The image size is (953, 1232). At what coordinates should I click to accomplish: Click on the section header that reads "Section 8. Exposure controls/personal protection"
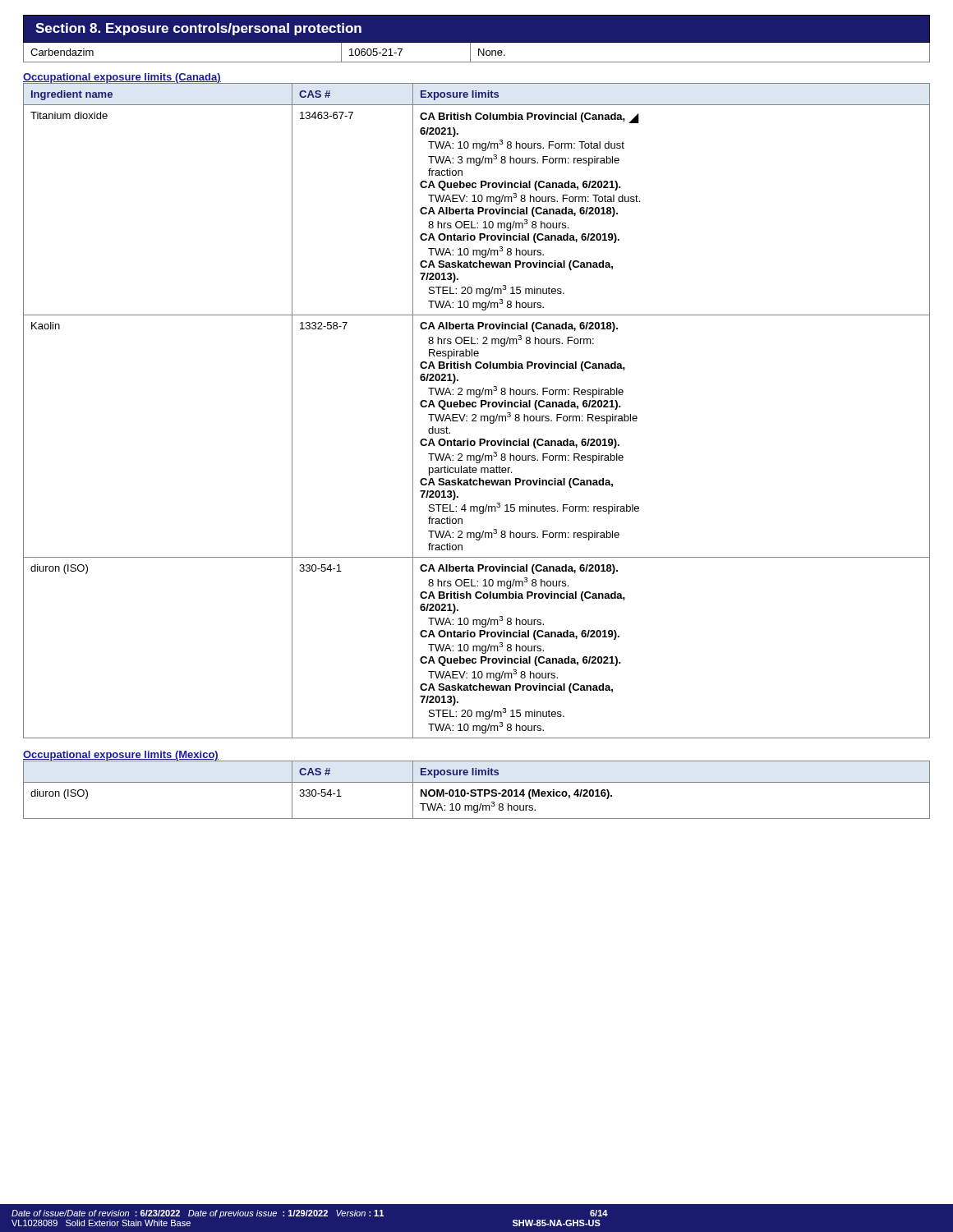point(199,28)
